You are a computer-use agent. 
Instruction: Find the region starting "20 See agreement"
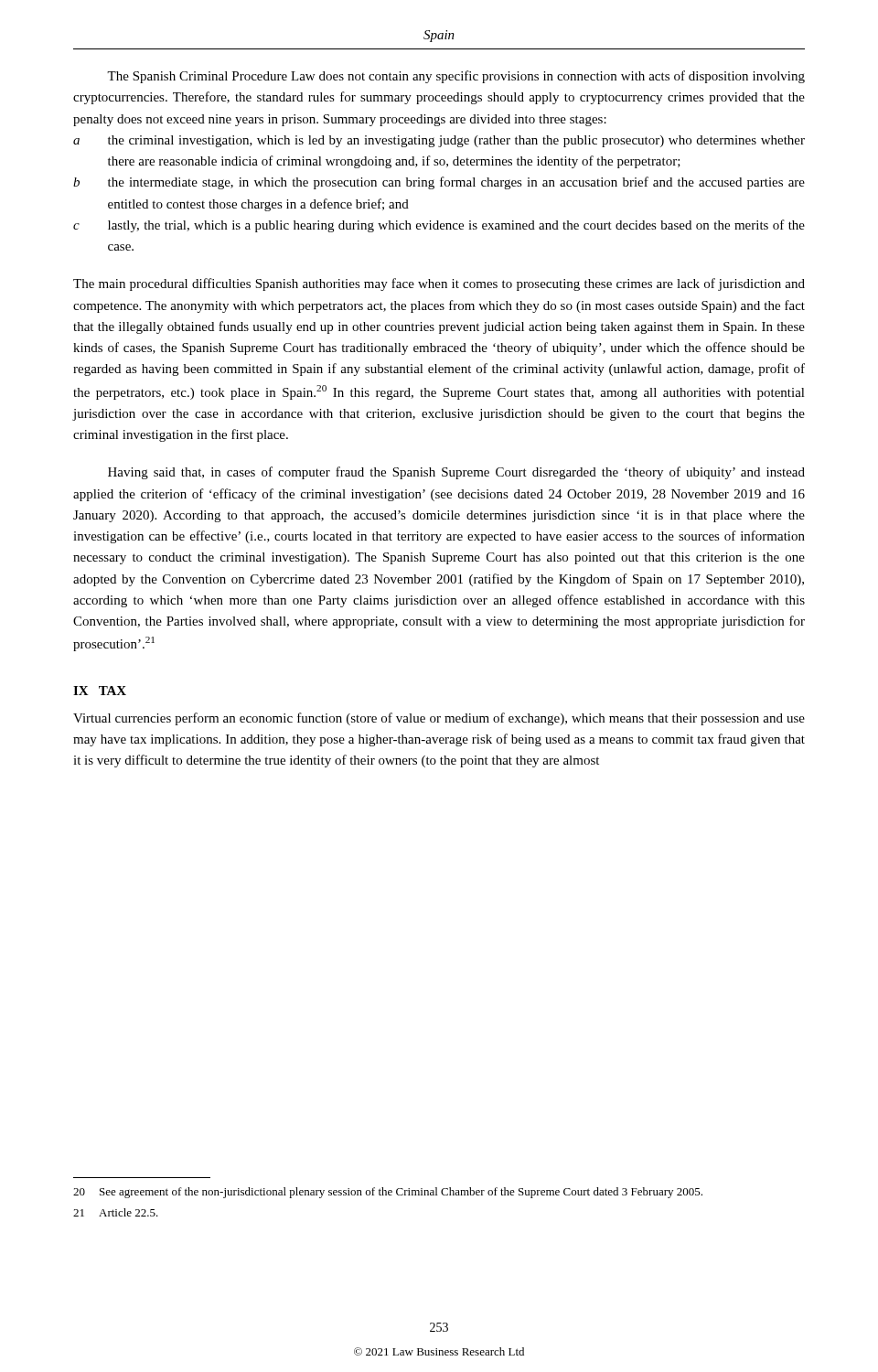[388, 1192]
